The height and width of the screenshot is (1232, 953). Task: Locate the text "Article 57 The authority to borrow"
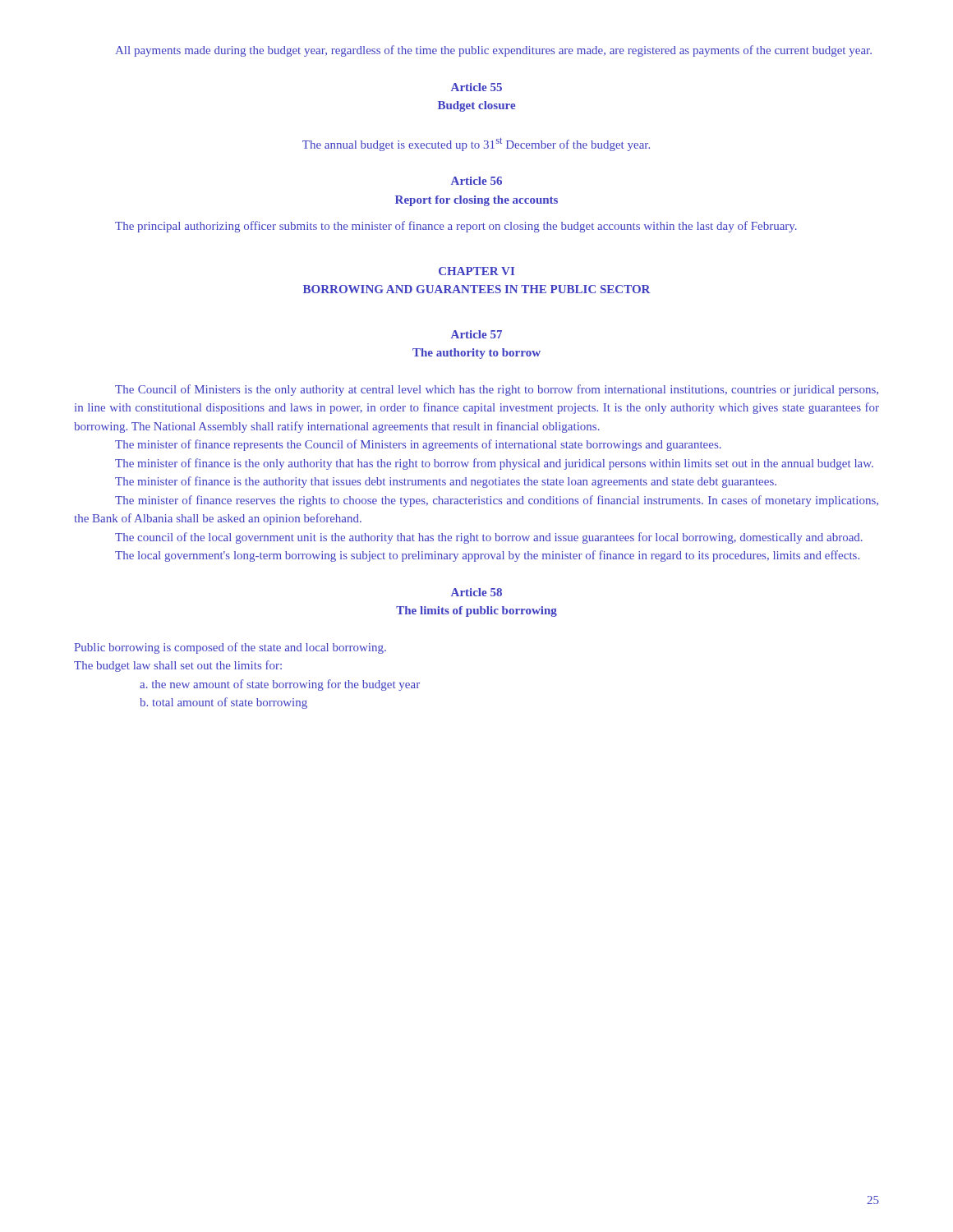point(476,343)
